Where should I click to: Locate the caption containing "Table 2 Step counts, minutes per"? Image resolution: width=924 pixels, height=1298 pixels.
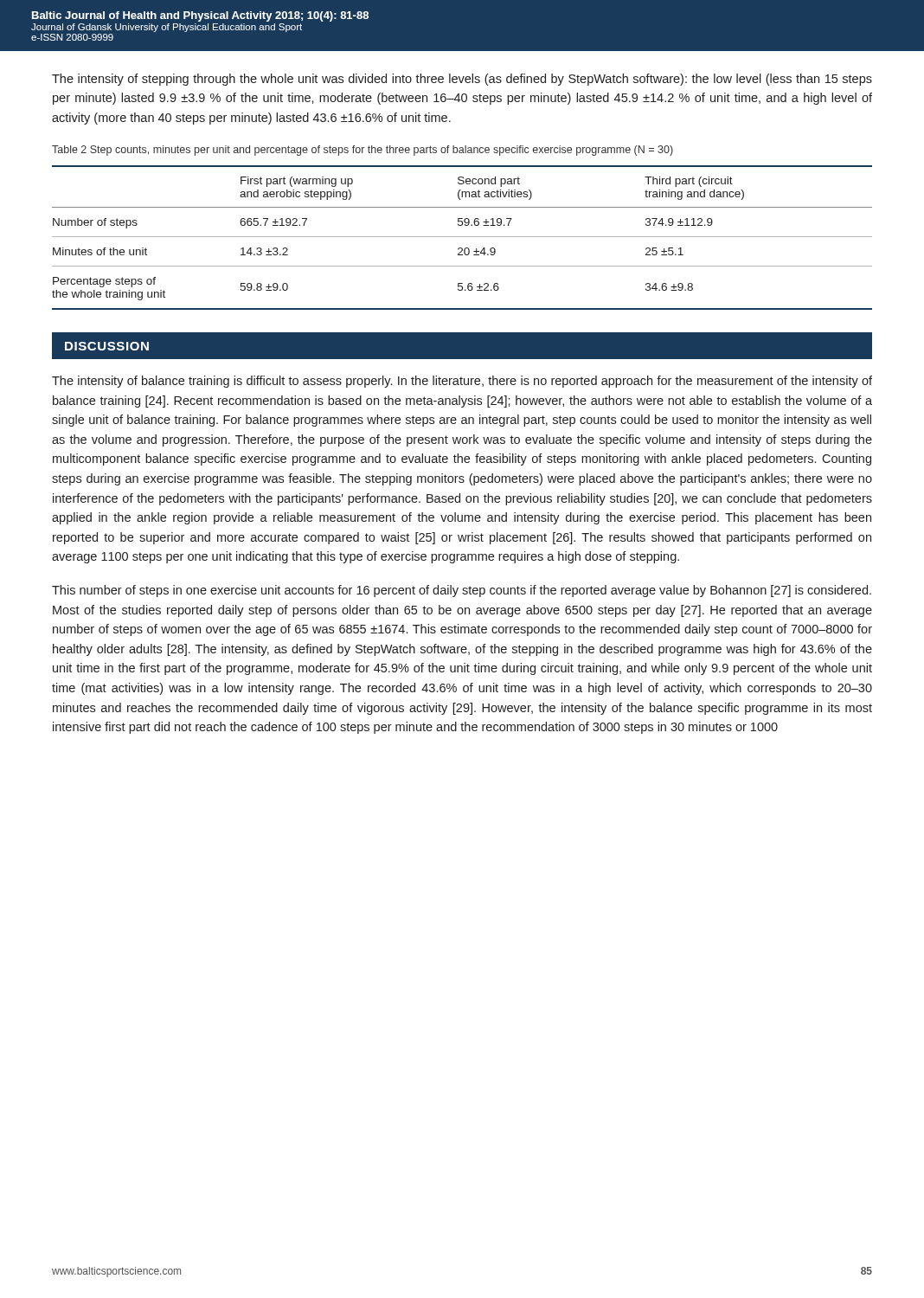pos(363,150)
